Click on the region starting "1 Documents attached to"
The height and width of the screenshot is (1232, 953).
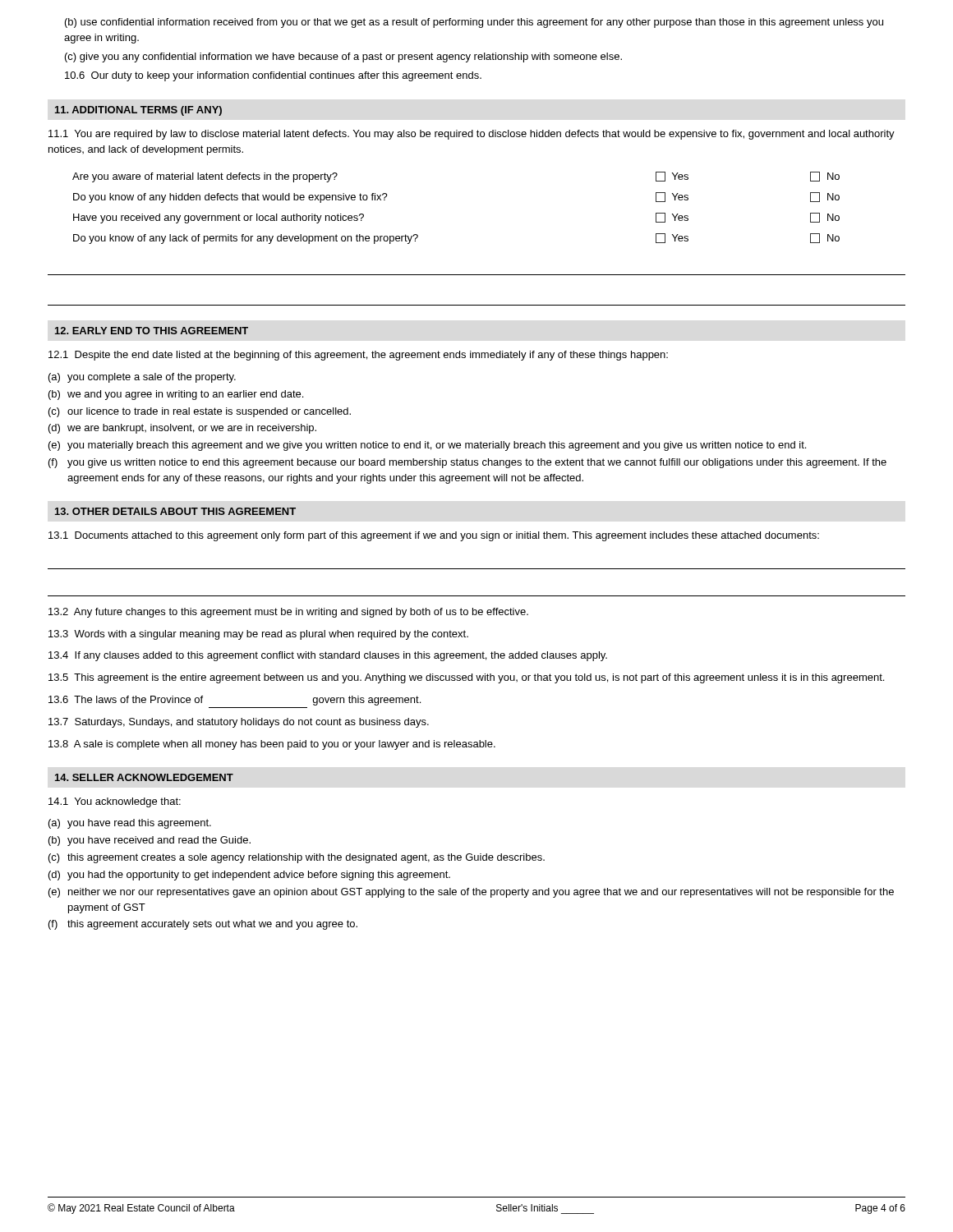434,535
